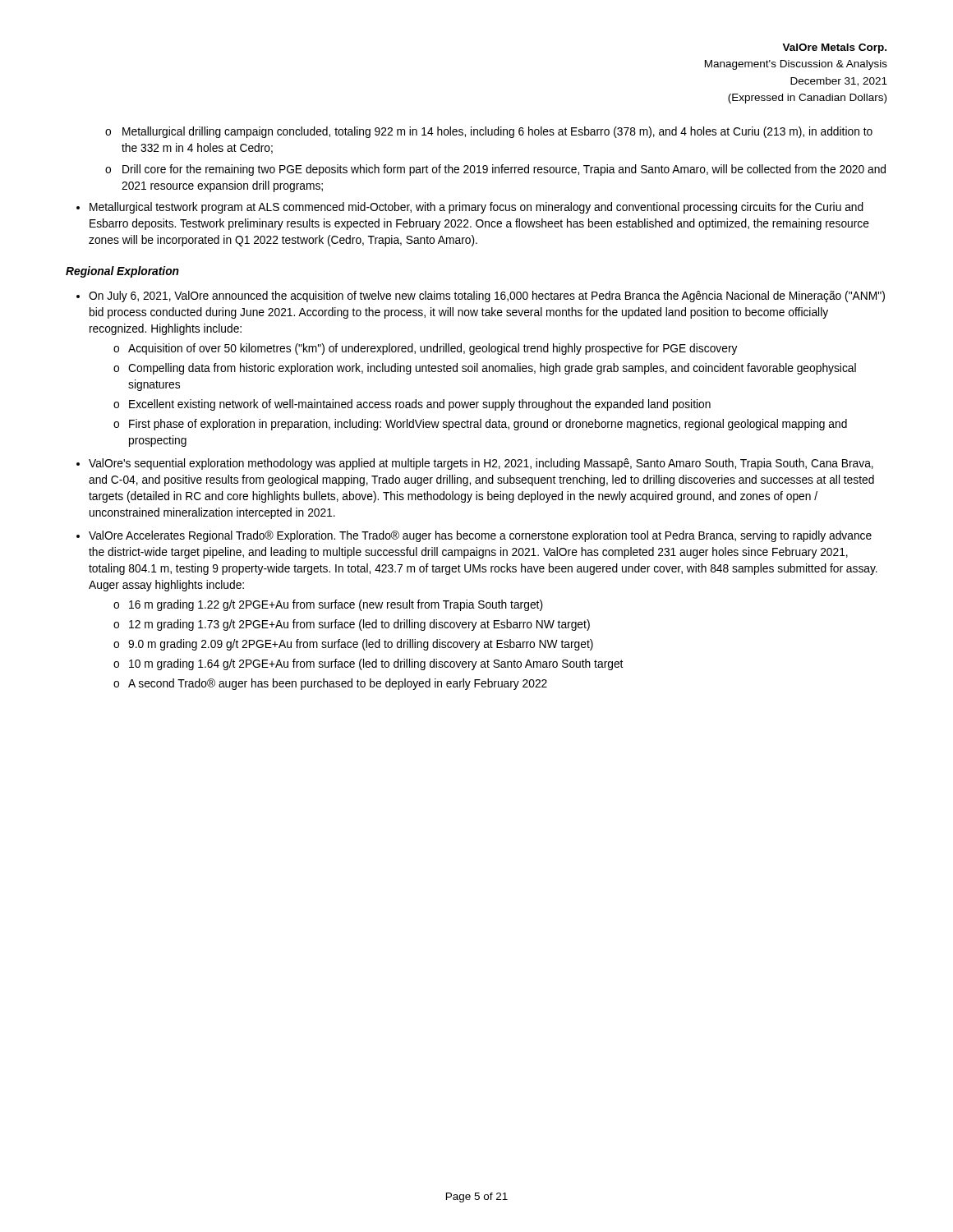Where is the passage that starts "o 9.0 m grading 2.09 g/t"?
The image size is (953, 1232).
(x=353, y=645)
